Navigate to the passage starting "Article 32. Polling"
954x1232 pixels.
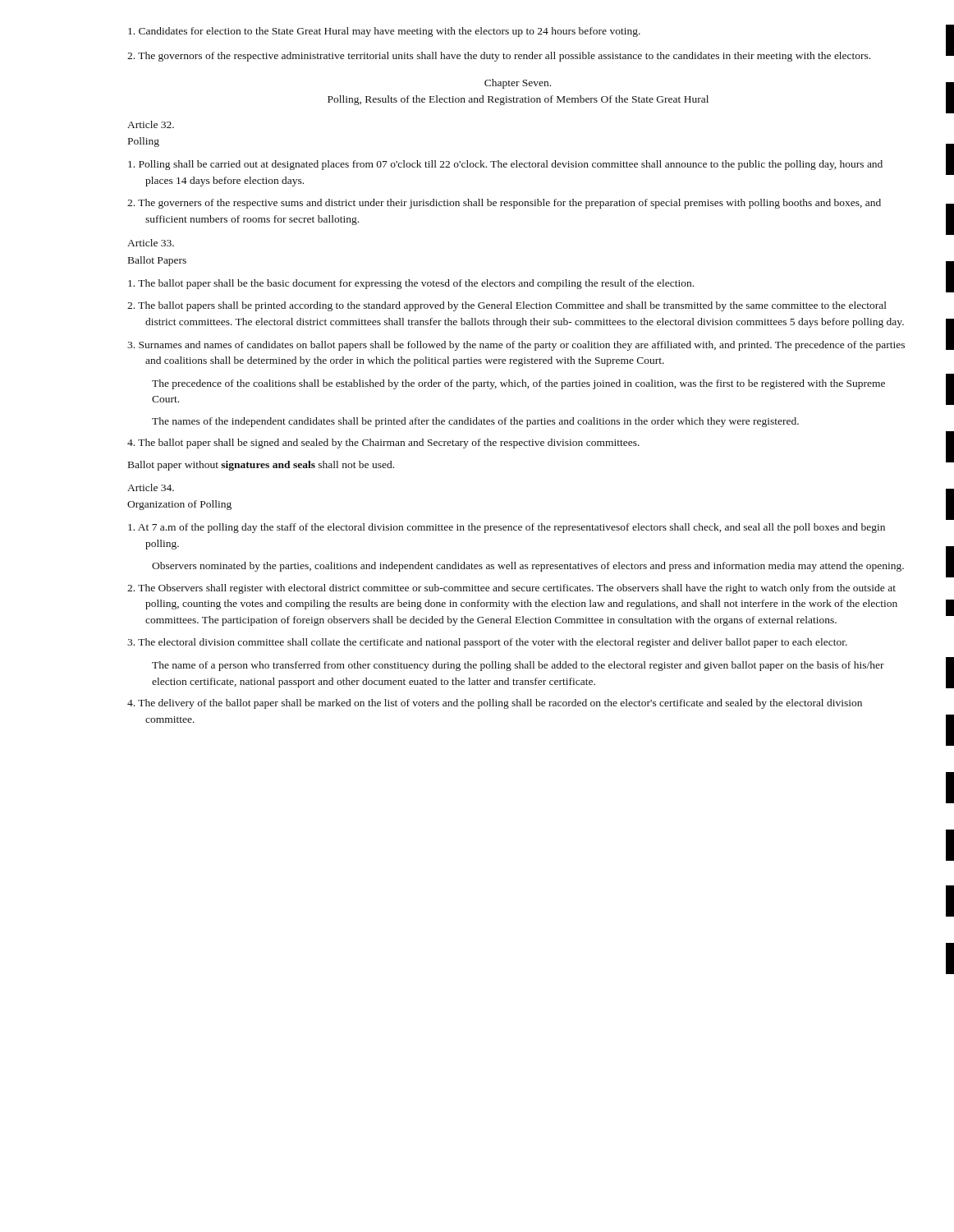point(151,132)
